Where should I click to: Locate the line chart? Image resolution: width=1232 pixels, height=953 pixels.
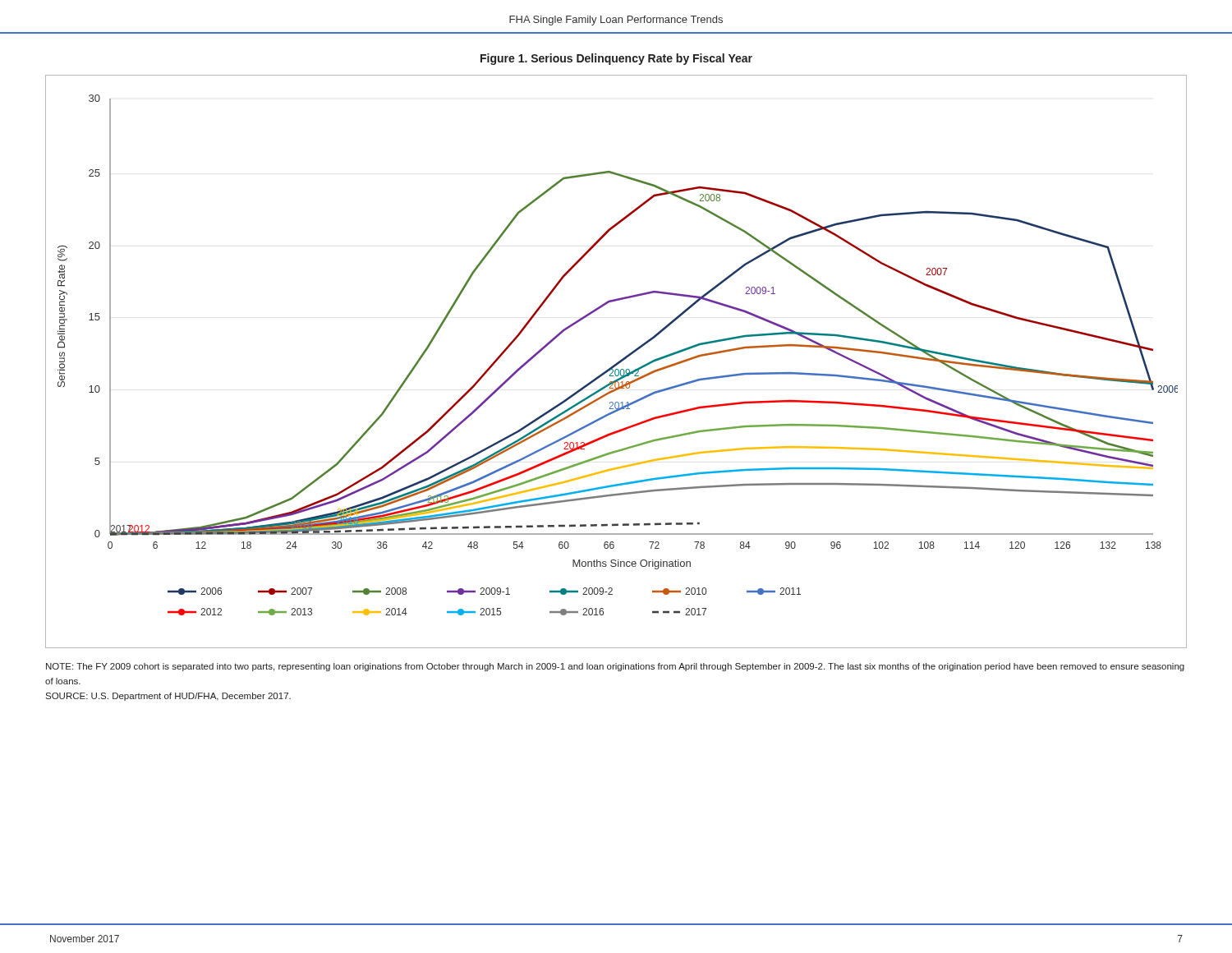tap(616, 361)
